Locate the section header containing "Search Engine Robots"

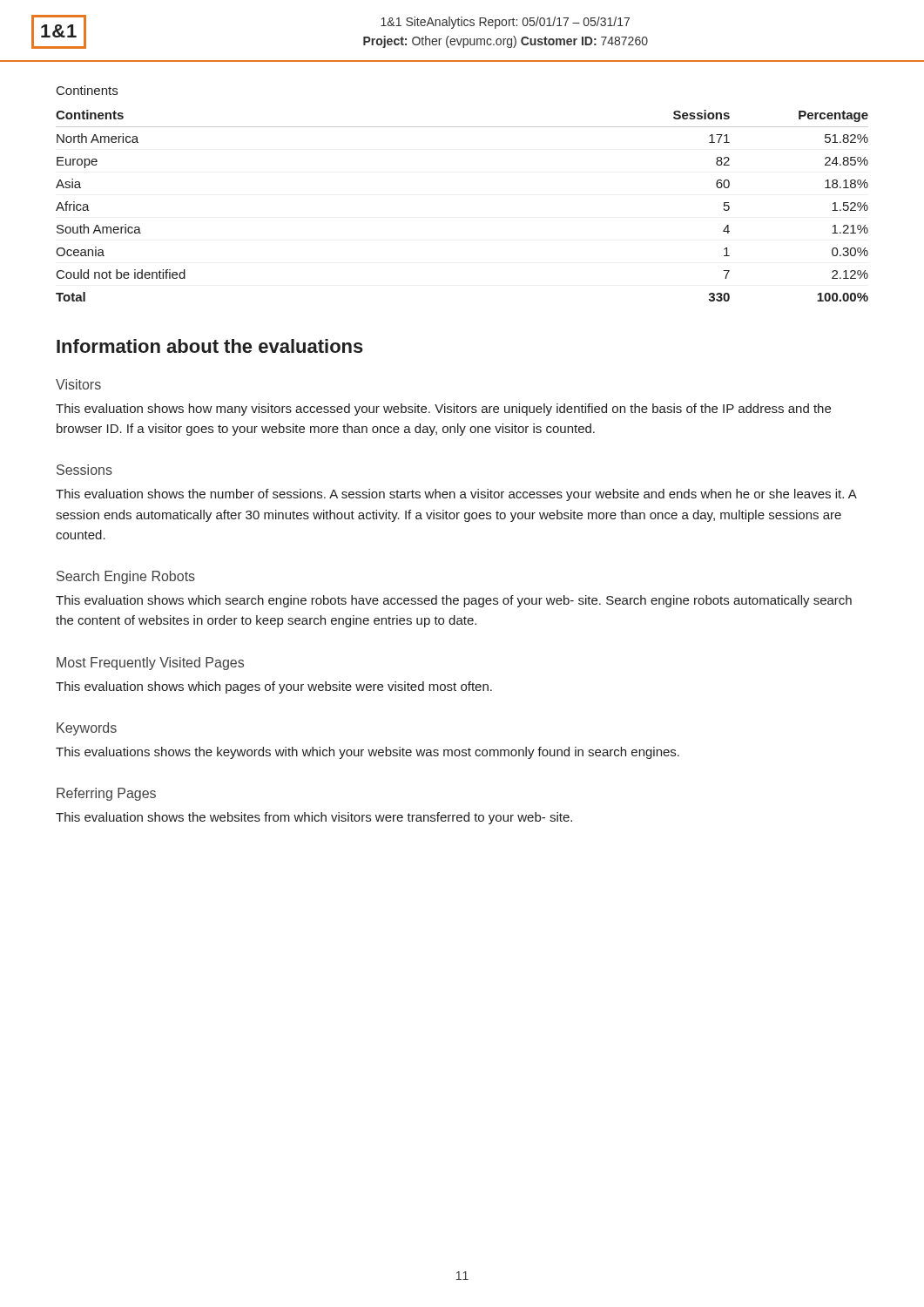click(x=125, y=576)
